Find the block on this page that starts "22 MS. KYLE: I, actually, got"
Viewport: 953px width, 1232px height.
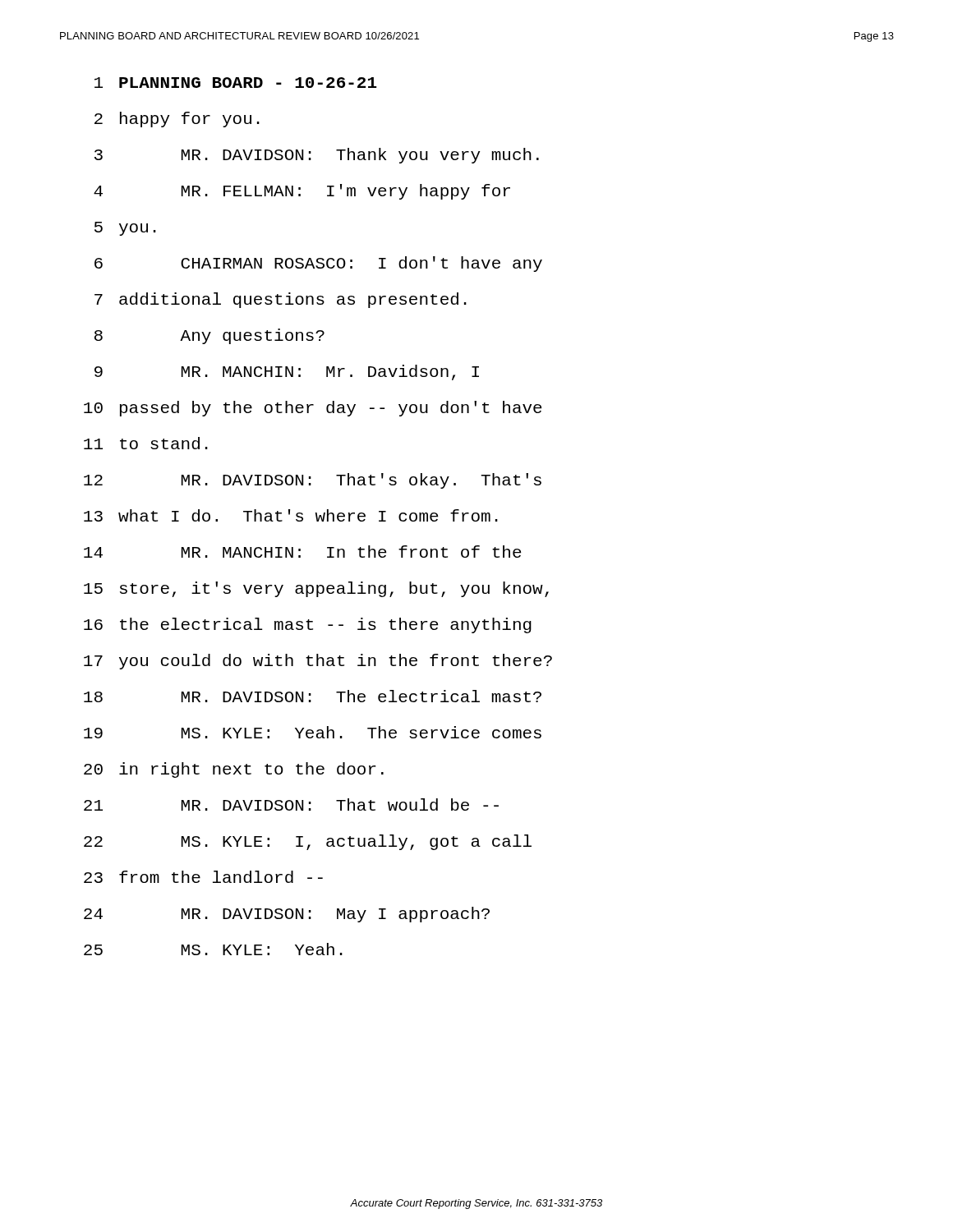[476, 843]
